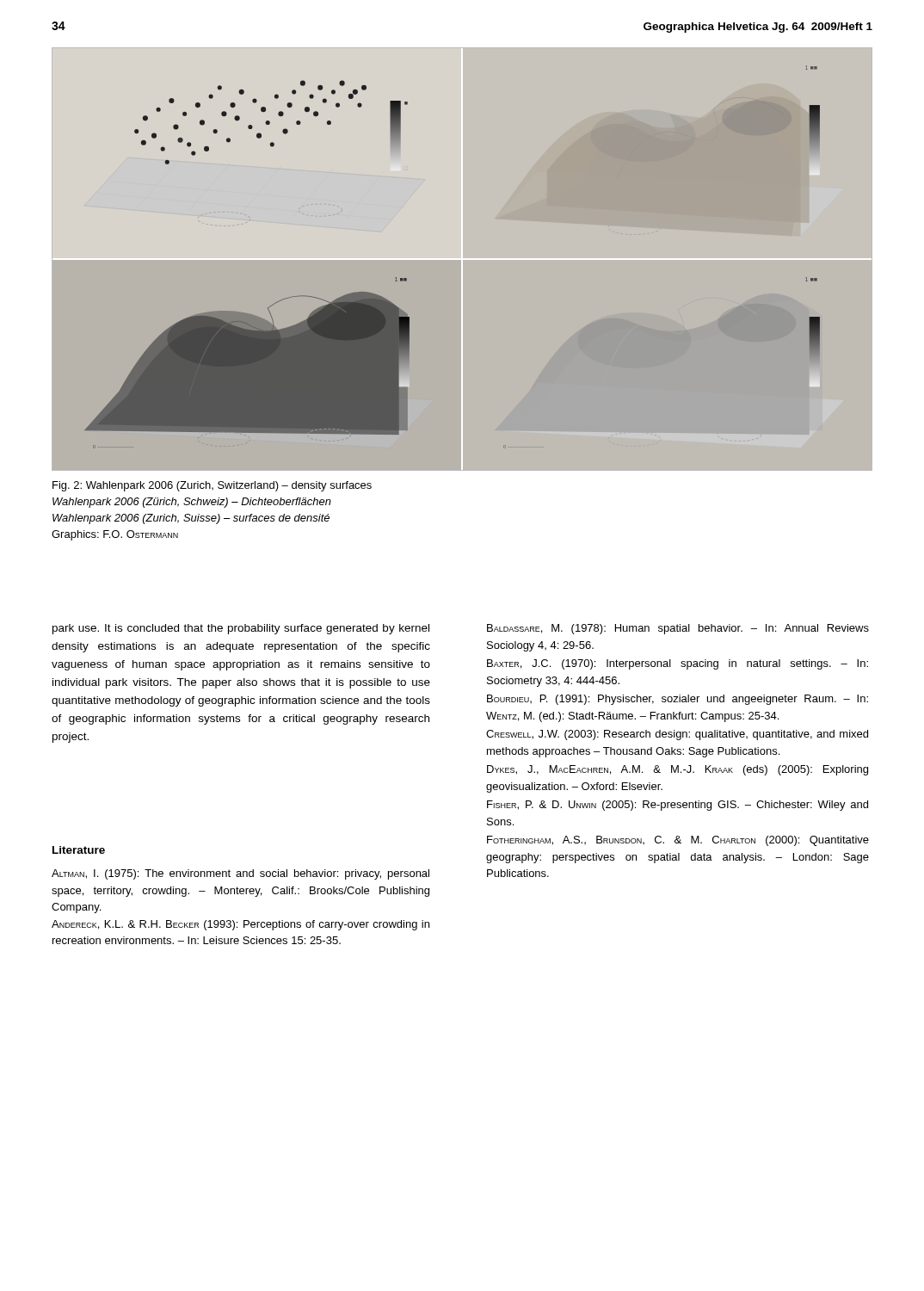Locate a illustration
This screenshot has width=924, height=1291.
click(x=462, y=259)
